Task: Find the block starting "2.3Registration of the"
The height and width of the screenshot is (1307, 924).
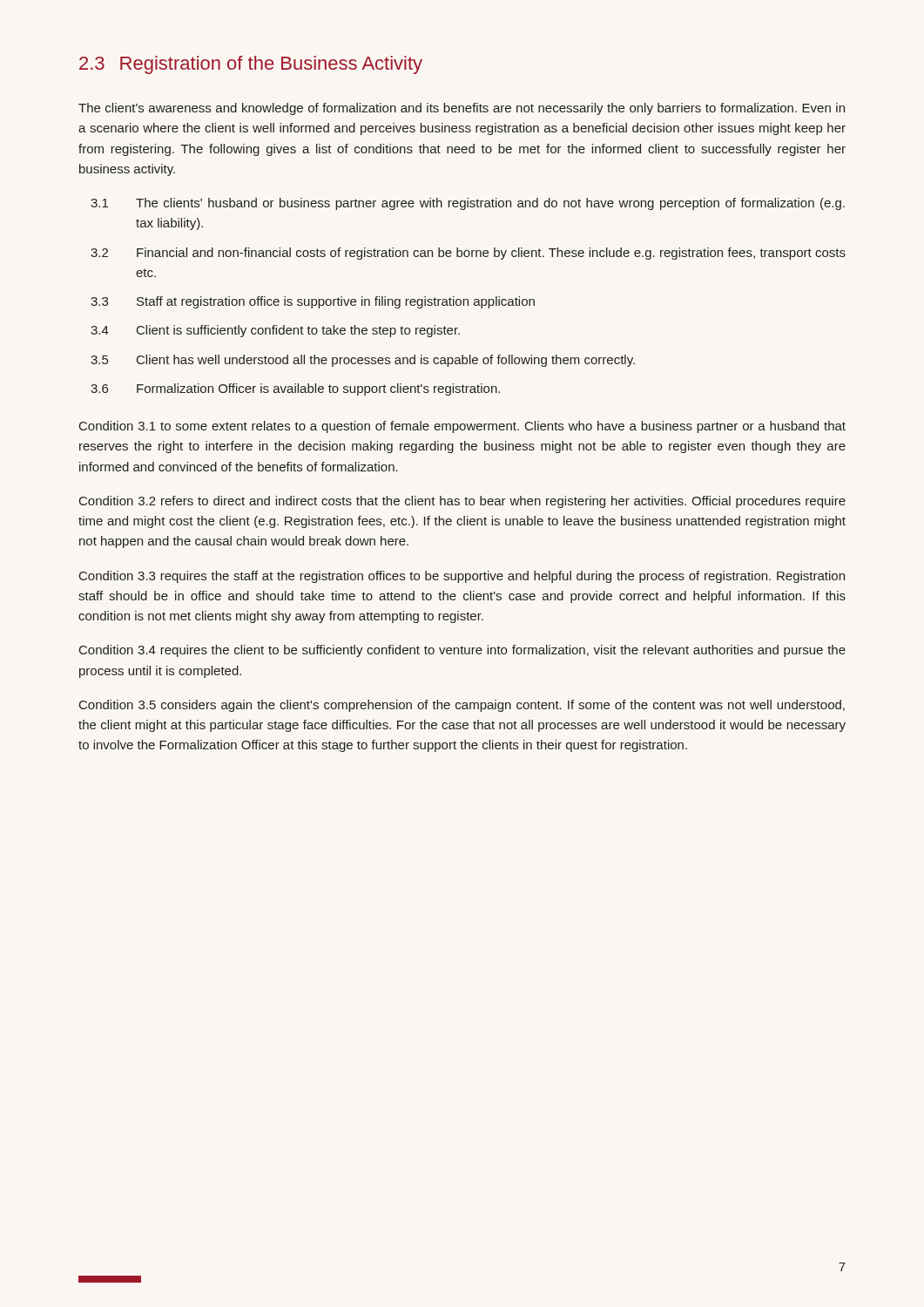Action: coord(251,65)
